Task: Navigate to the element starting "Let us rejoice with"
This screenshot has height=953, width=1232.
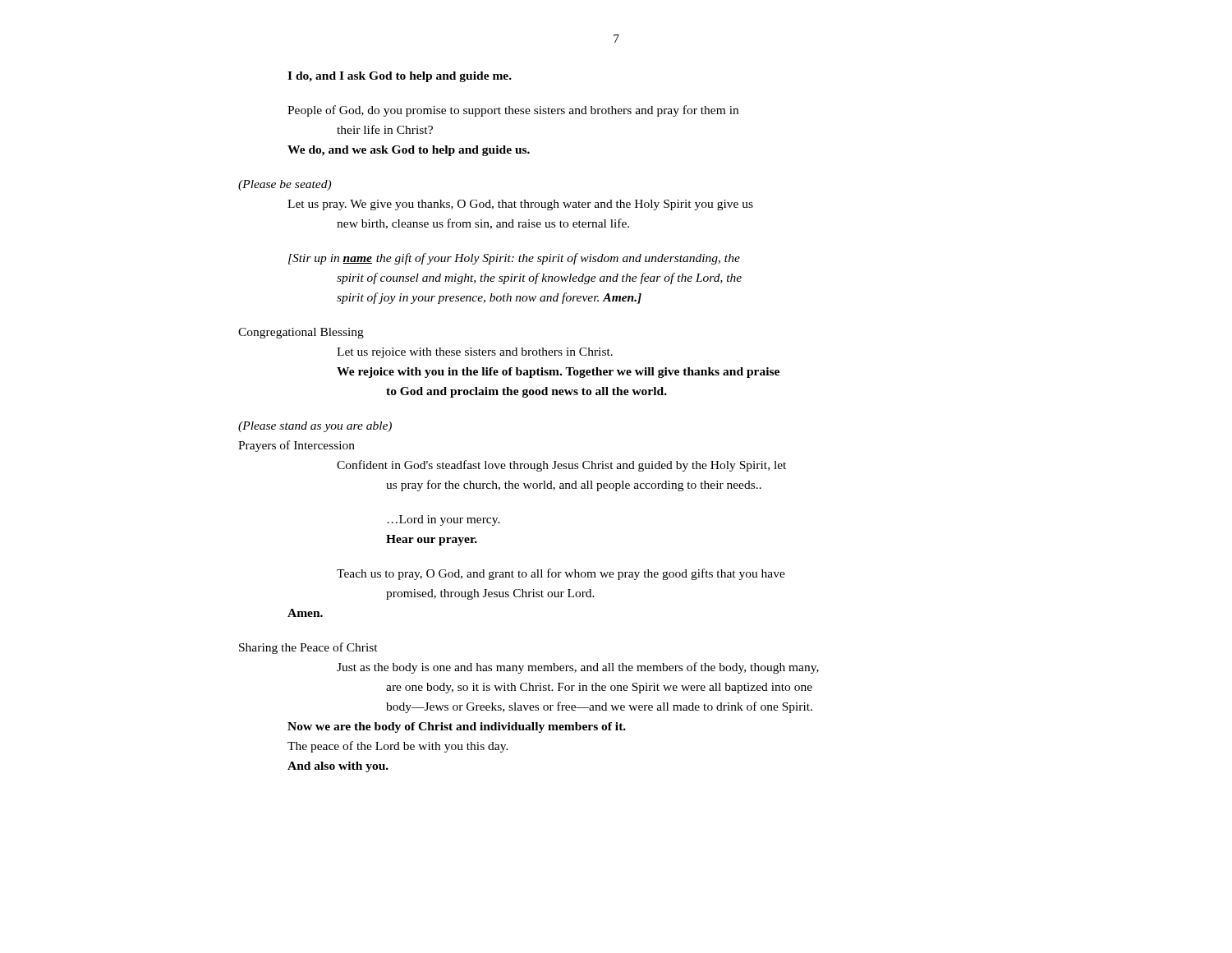Action: pos(665,372)
